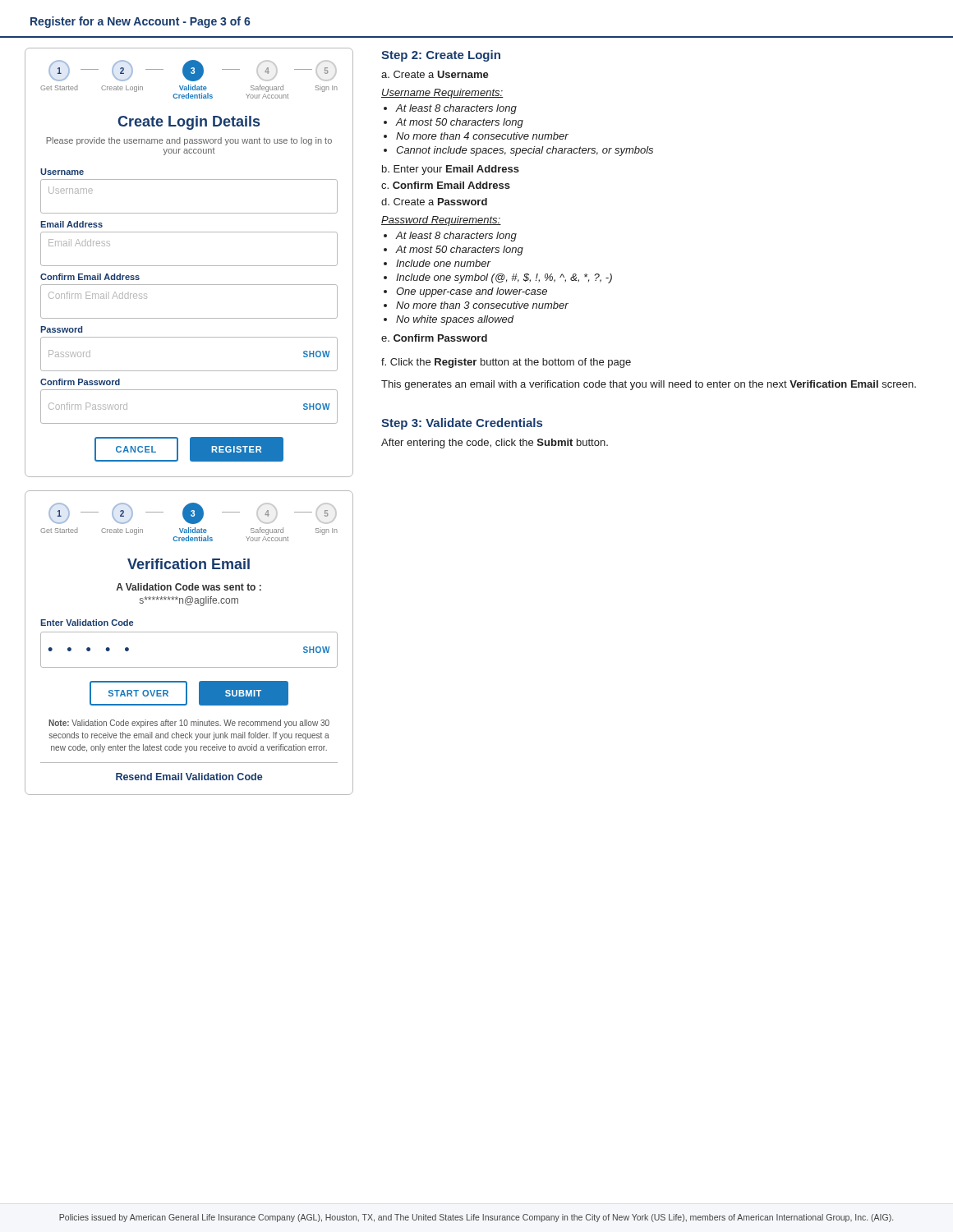Select the passage starting "Username Requirements:"
The height and width of the screenshot is (1232, 953).
pyautogui.click(x=442, y=92)
